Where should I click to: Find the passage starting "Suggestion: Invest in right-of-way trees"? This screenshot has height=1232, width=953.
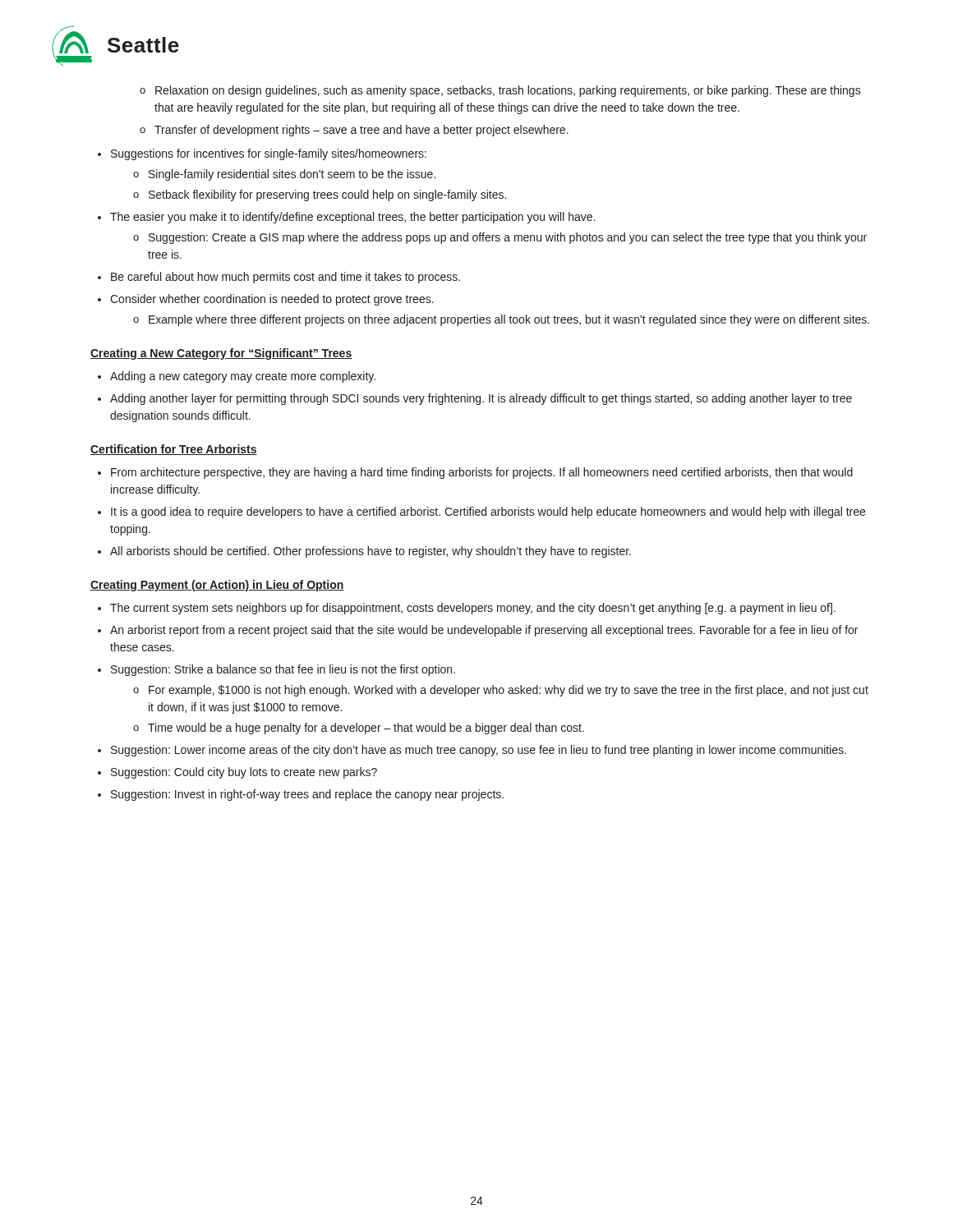(x=481, y=795)
